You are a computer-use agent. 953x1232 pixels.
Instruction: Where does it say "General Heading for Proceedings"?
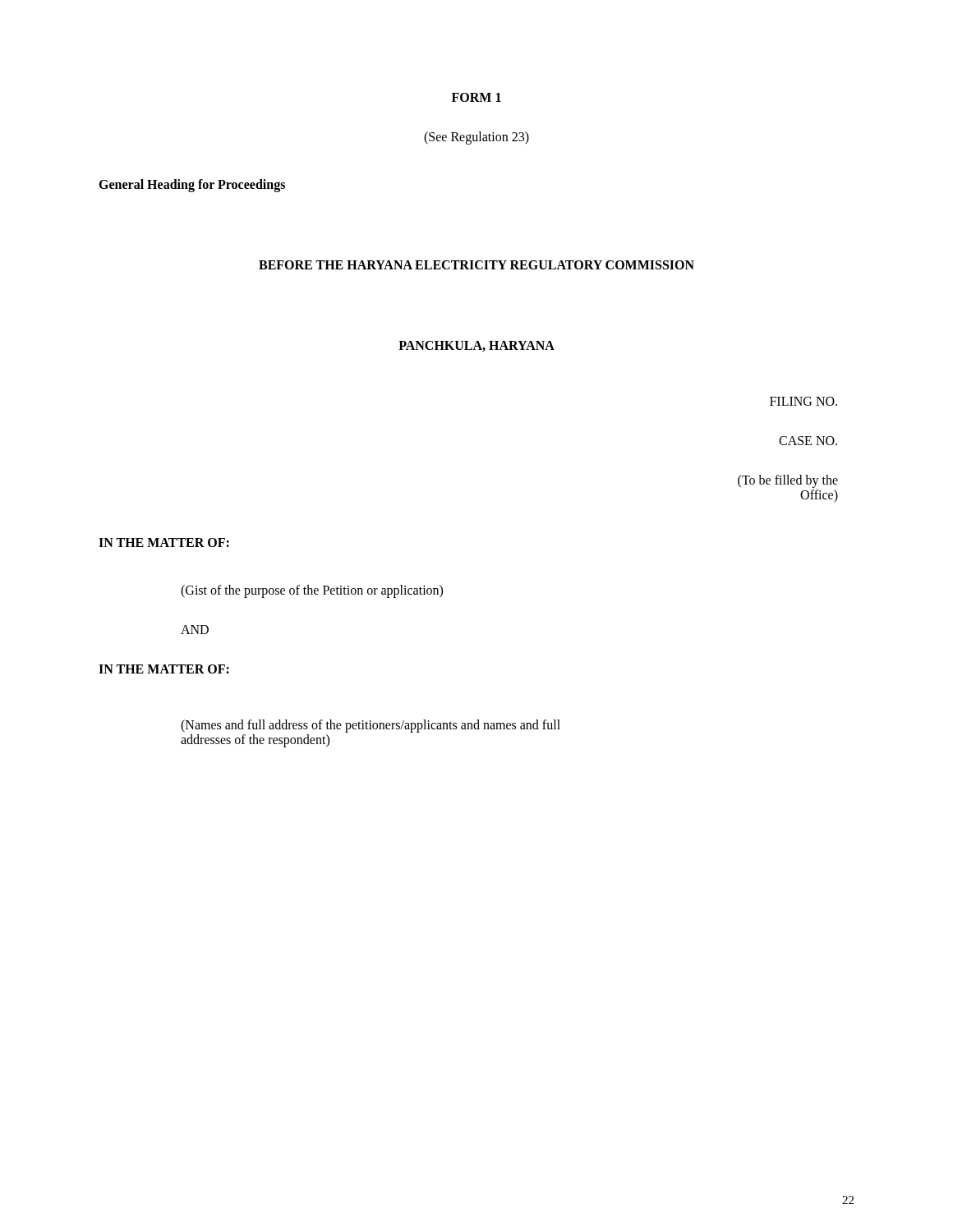192,184
